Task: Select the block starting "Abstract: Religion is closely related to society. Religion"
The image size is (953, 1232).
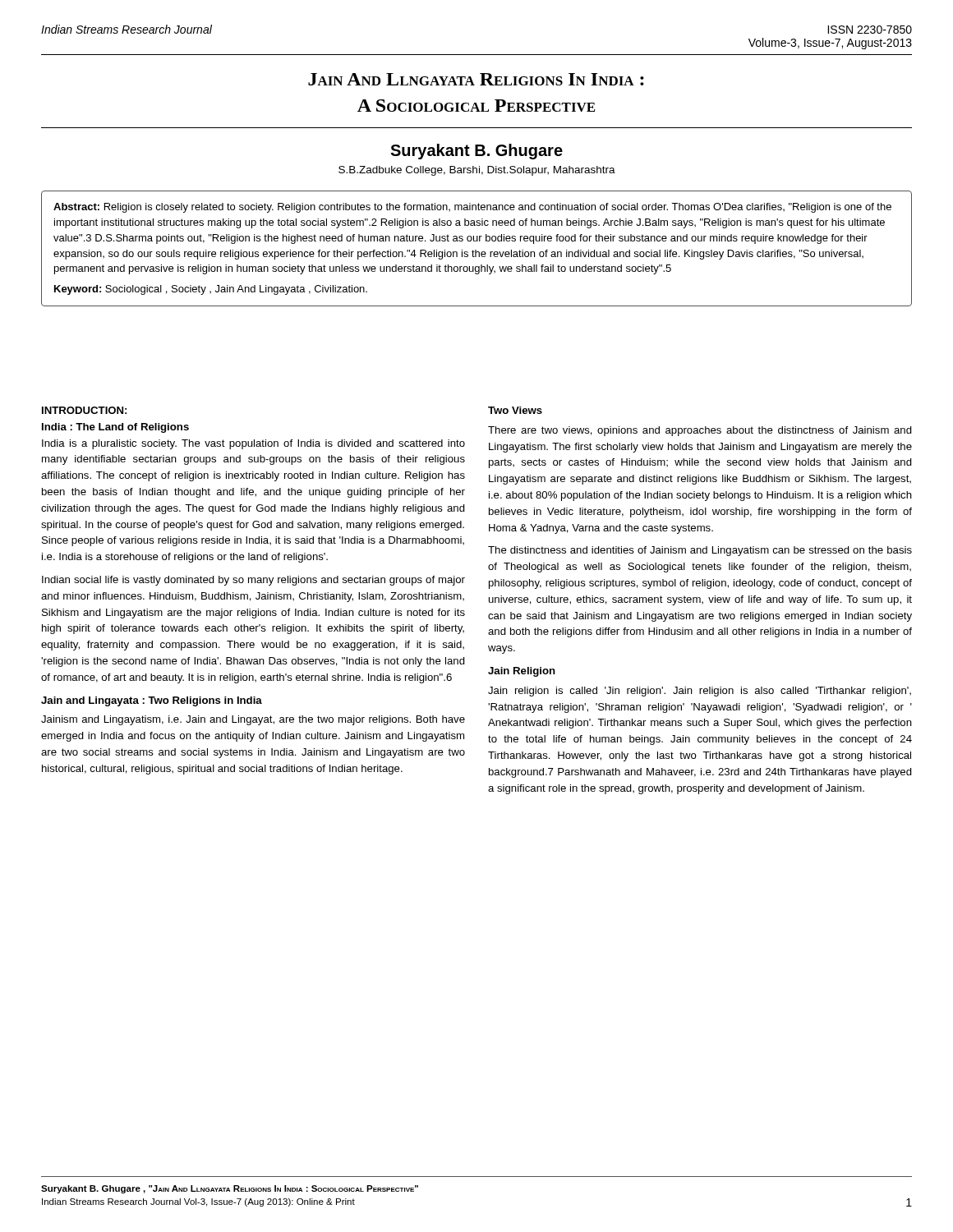Action: (x=476, y=248)
